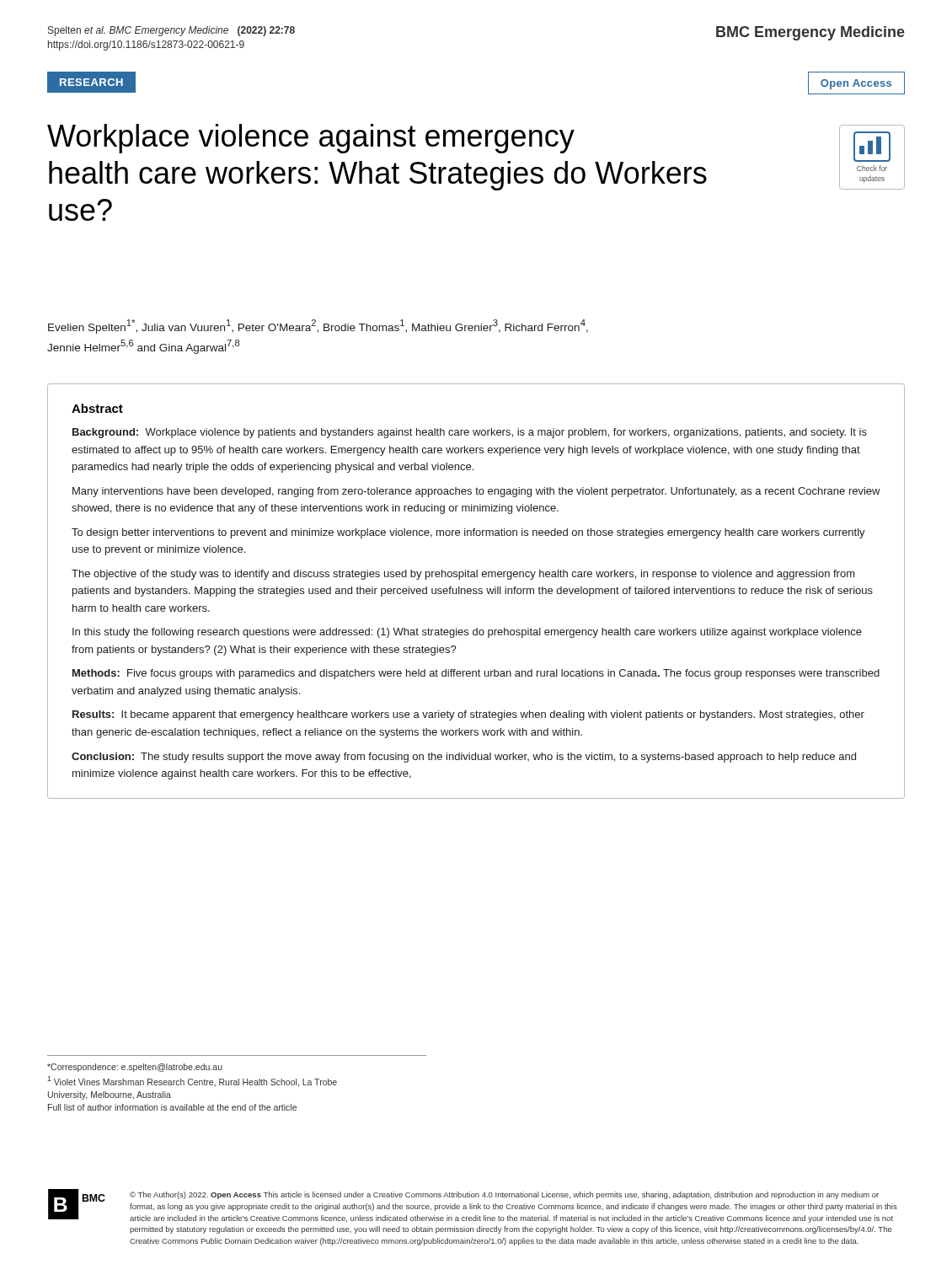Locate the block starting "Workplace violence against"

pyautogui.click(x=393, y=173)
